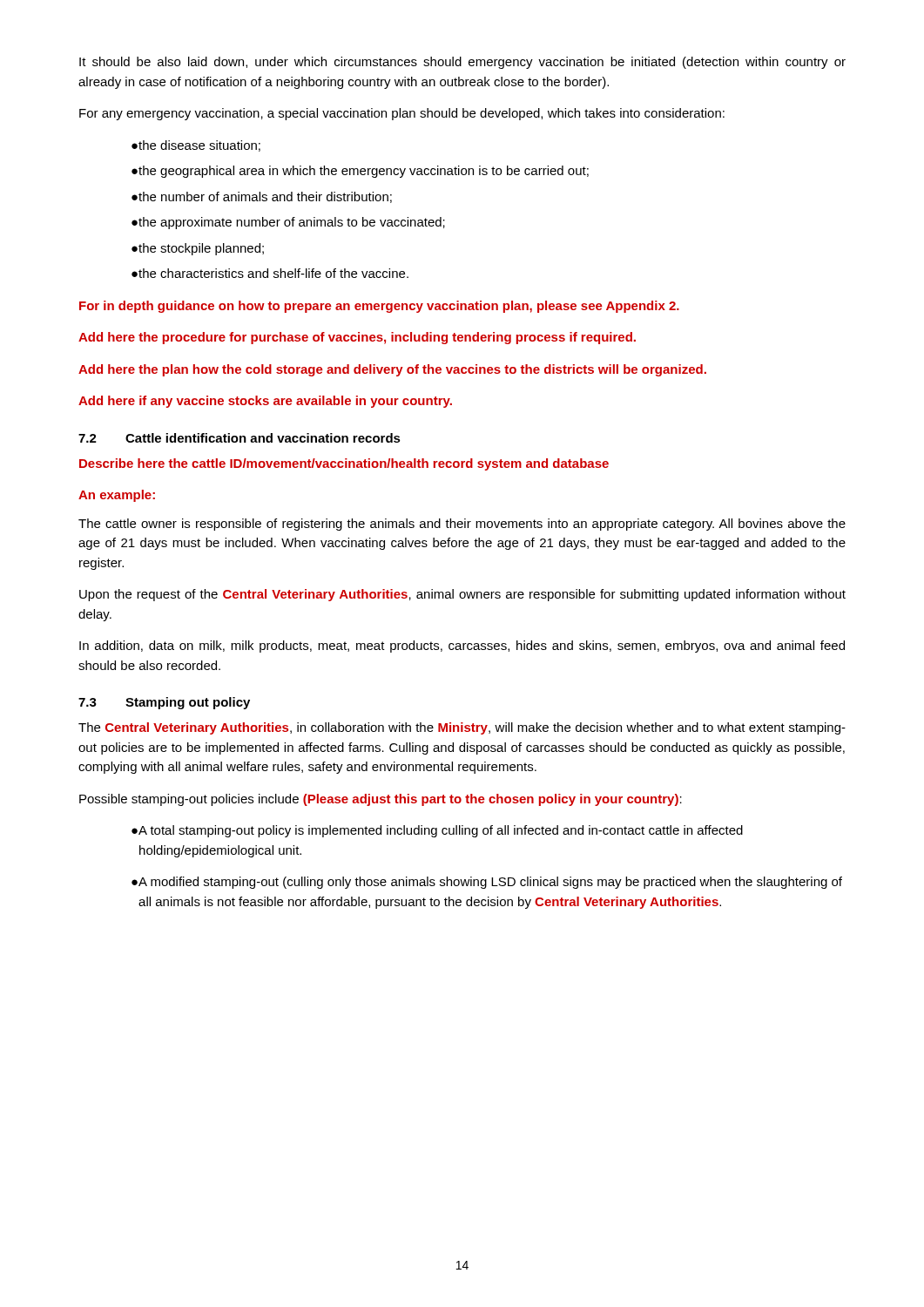
Task: Locate the list item with the text "● the approximate"
Action: coord(288,223)
